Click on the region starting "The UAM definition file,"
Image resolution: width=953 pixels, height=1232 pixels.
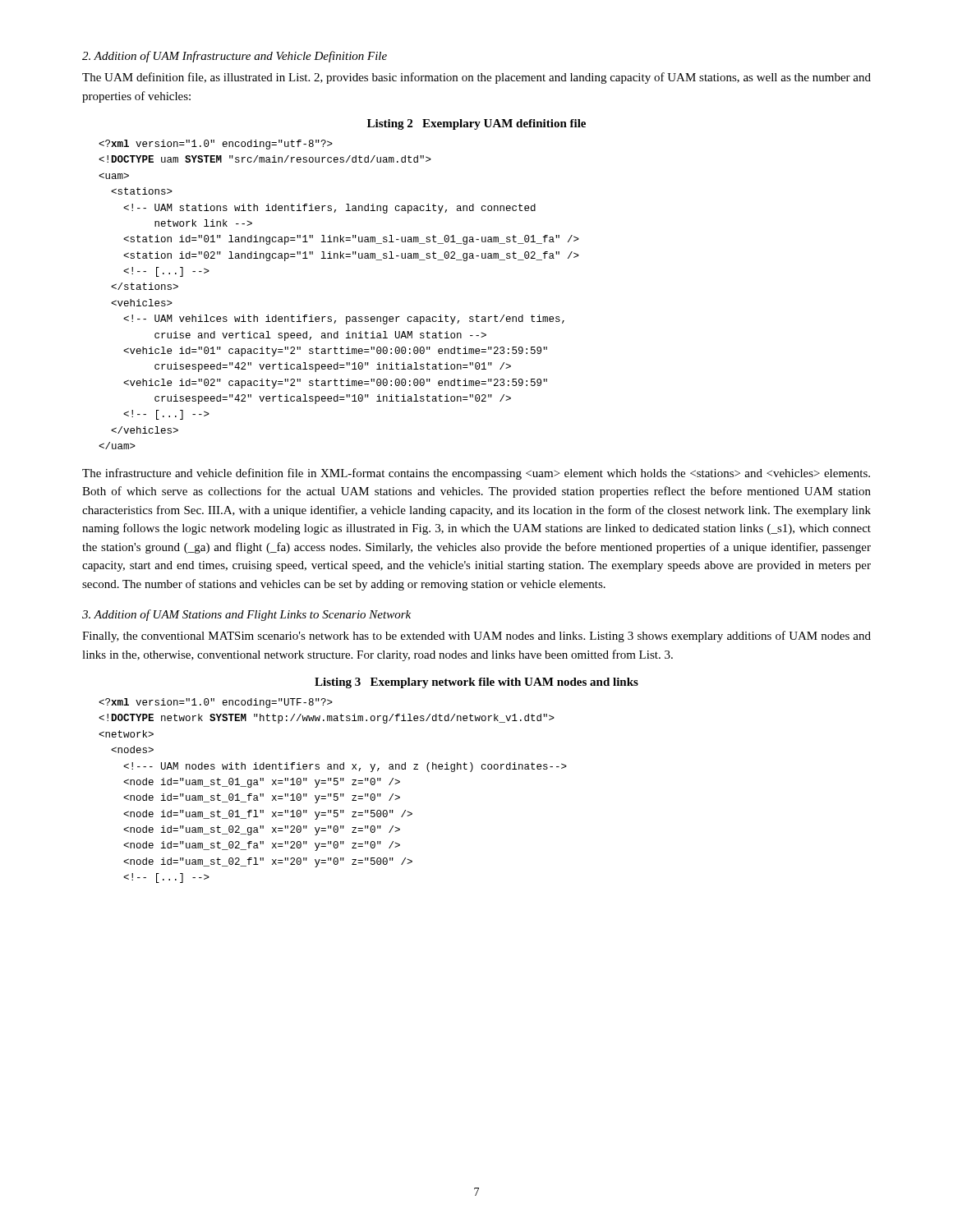(x=476, y=86)
